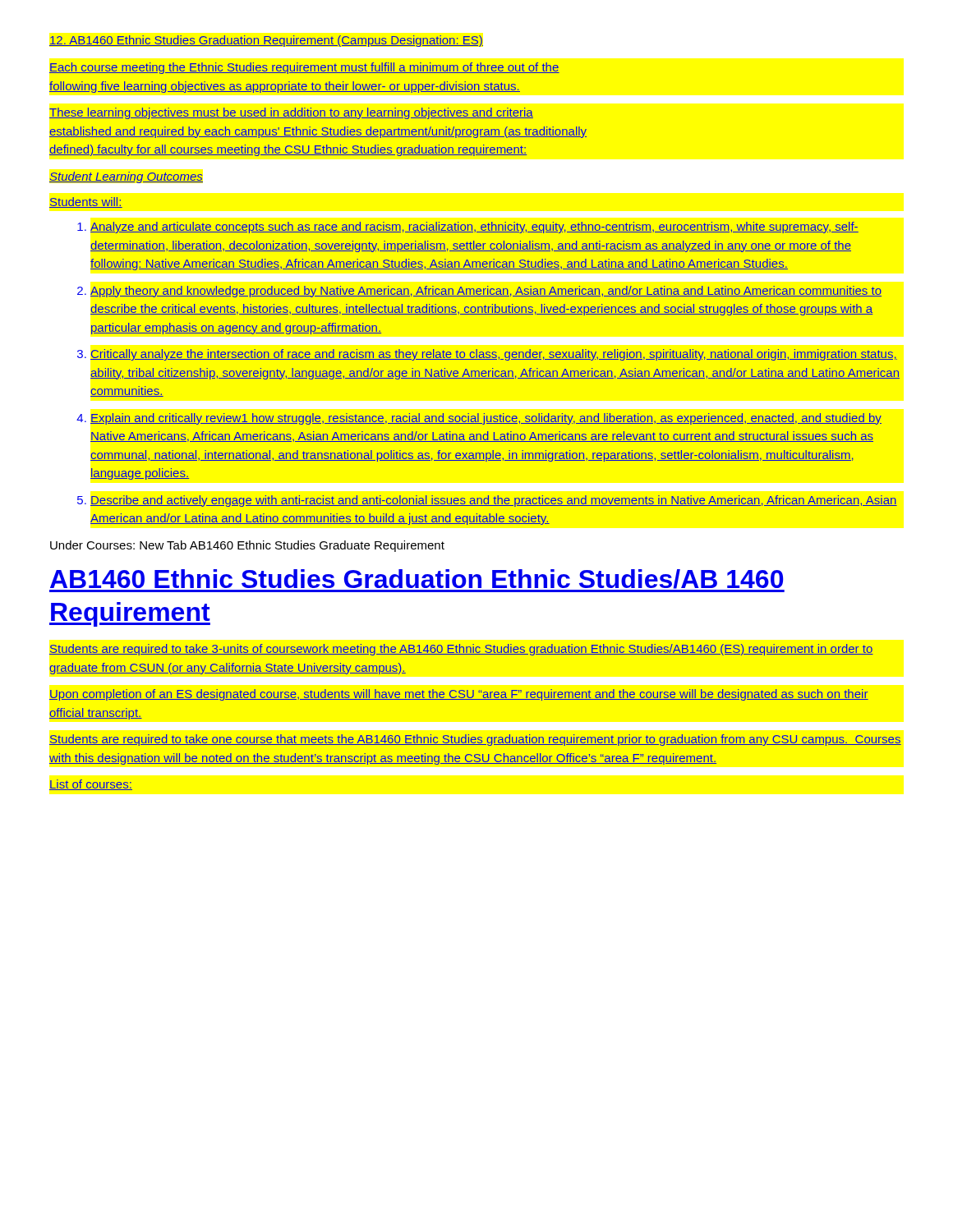
Task: Click the passage that begins "following five learning objectives as appropriate"
Action: 285,85
